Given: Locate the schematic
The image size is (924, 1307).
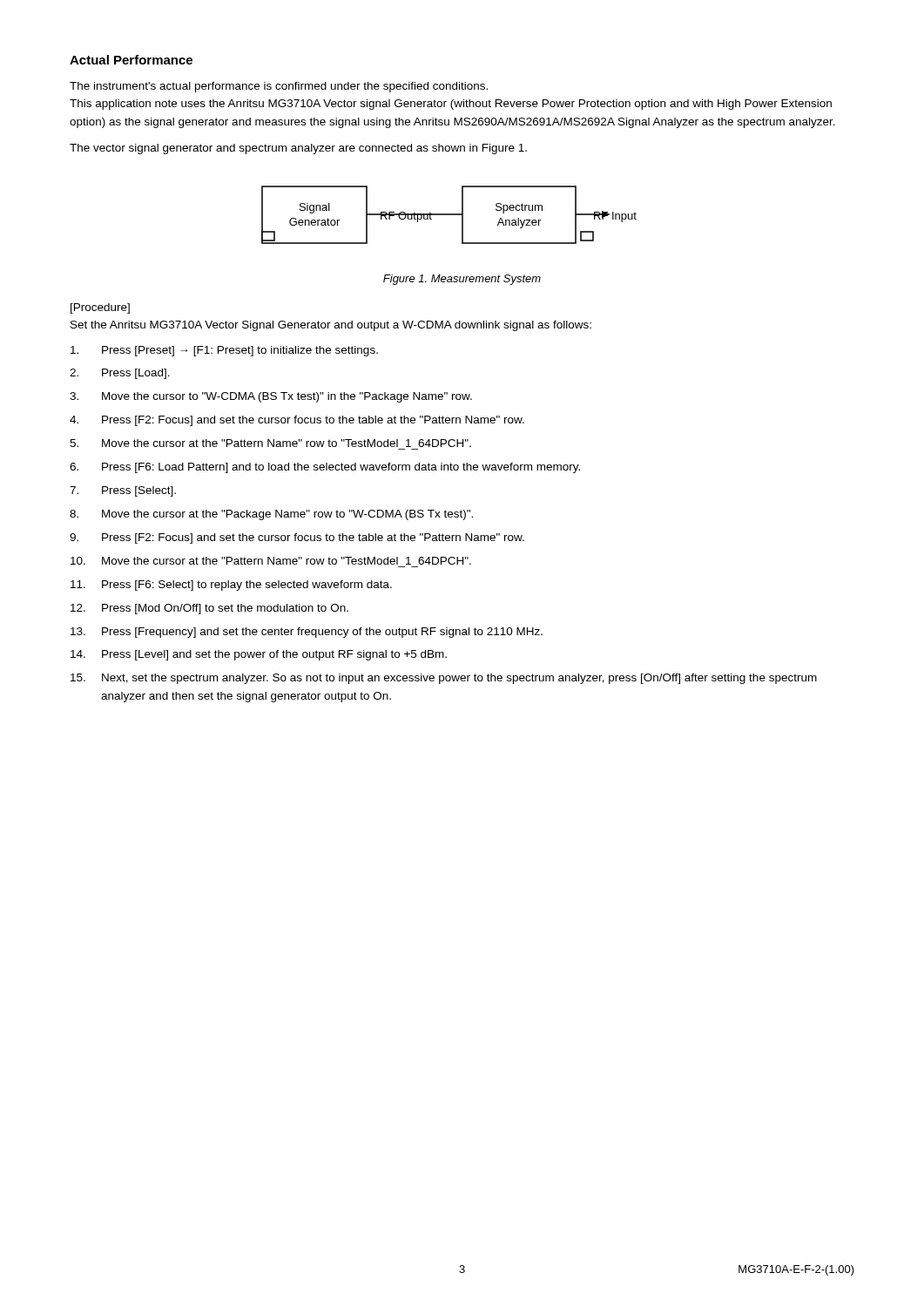Looking at the screenshot, I should click(462, 221).
